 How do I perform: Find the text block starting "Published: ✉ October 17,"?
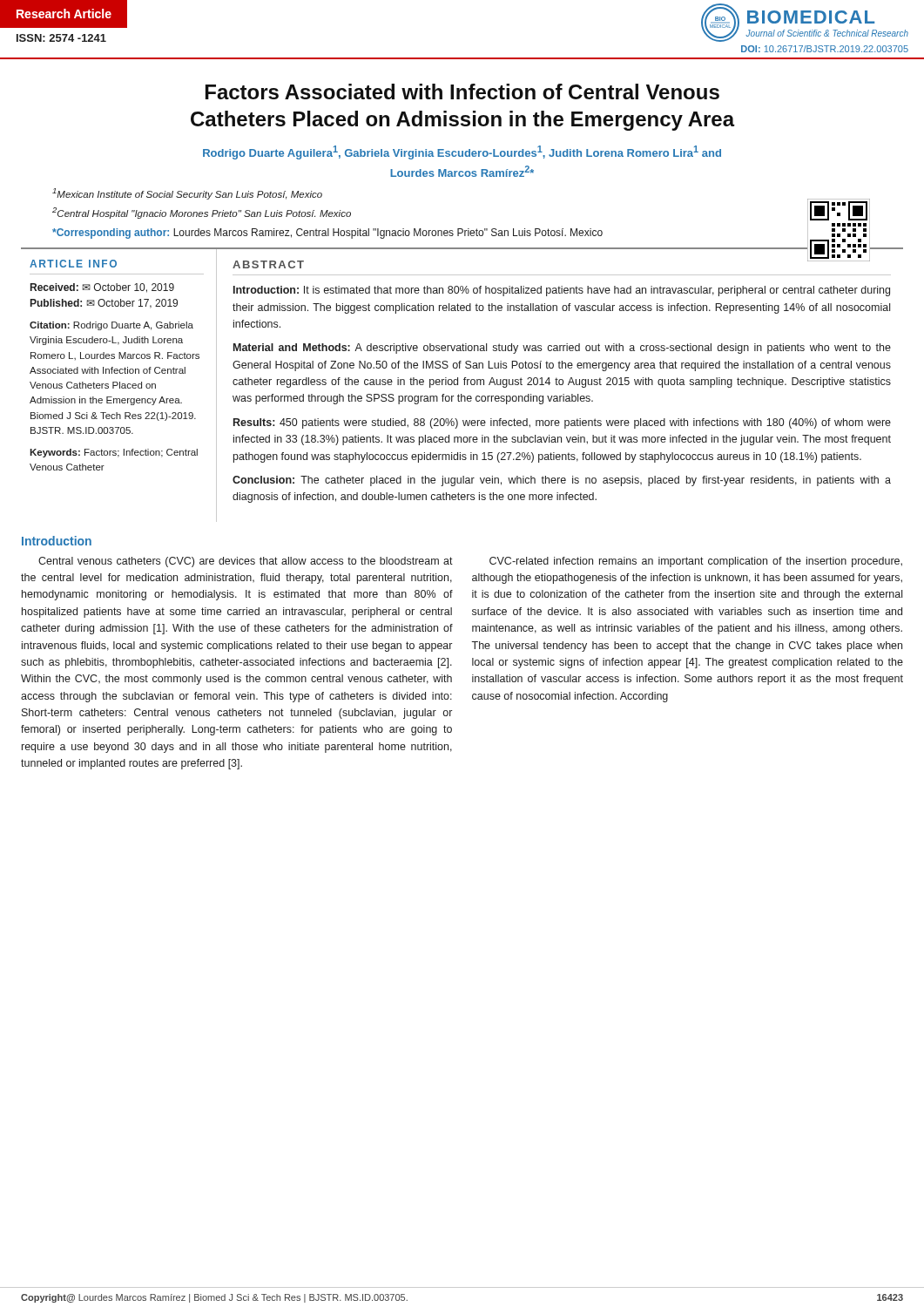104,303
